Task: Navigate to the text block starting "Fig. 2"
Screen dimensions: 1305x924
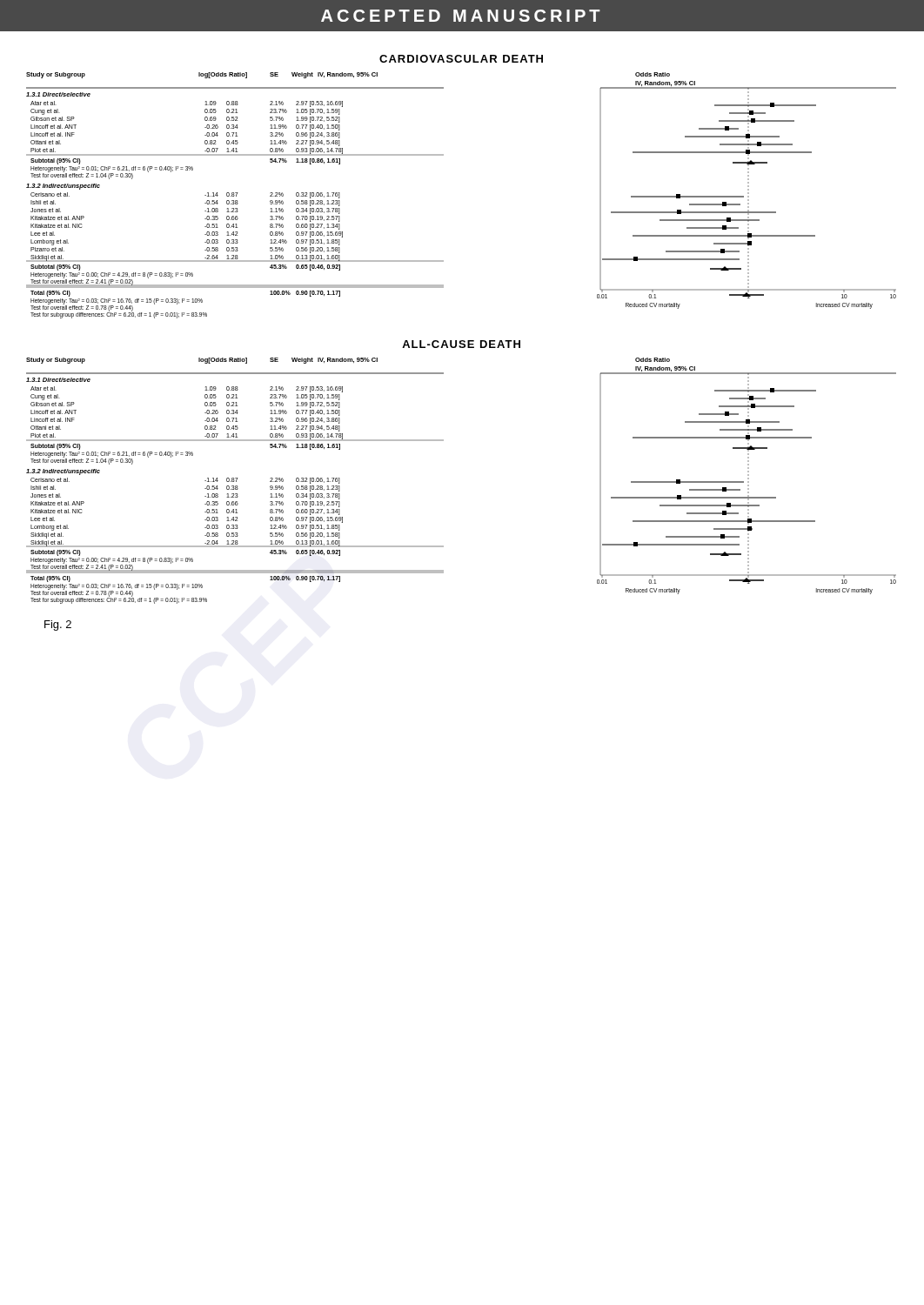Action: click(58, 624)
